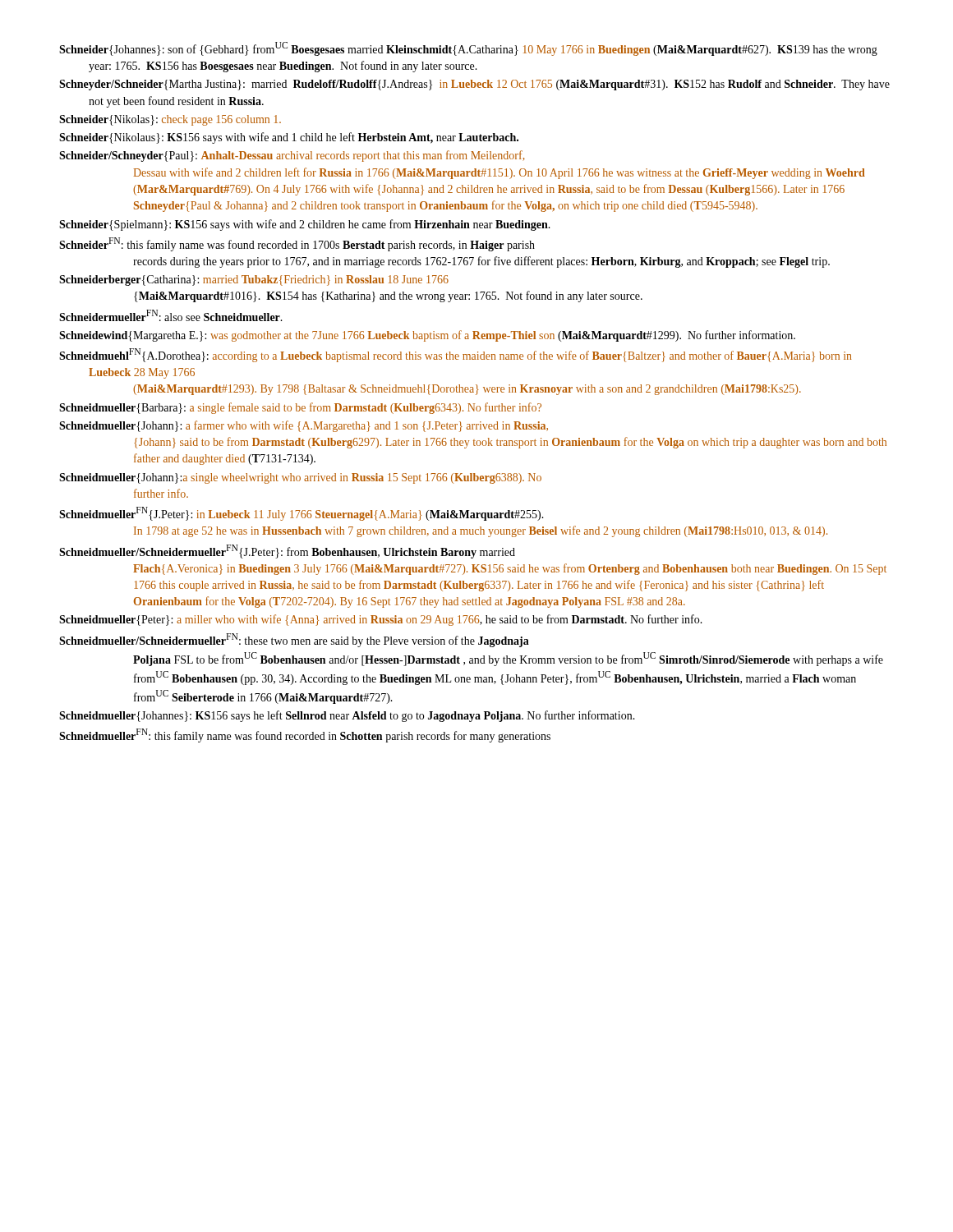Locate the element starting "SchneidermuellerFN: also see Schneidmueller."
The width and height of the screenshot is (953, 1232).
click(x=171, y=315)
